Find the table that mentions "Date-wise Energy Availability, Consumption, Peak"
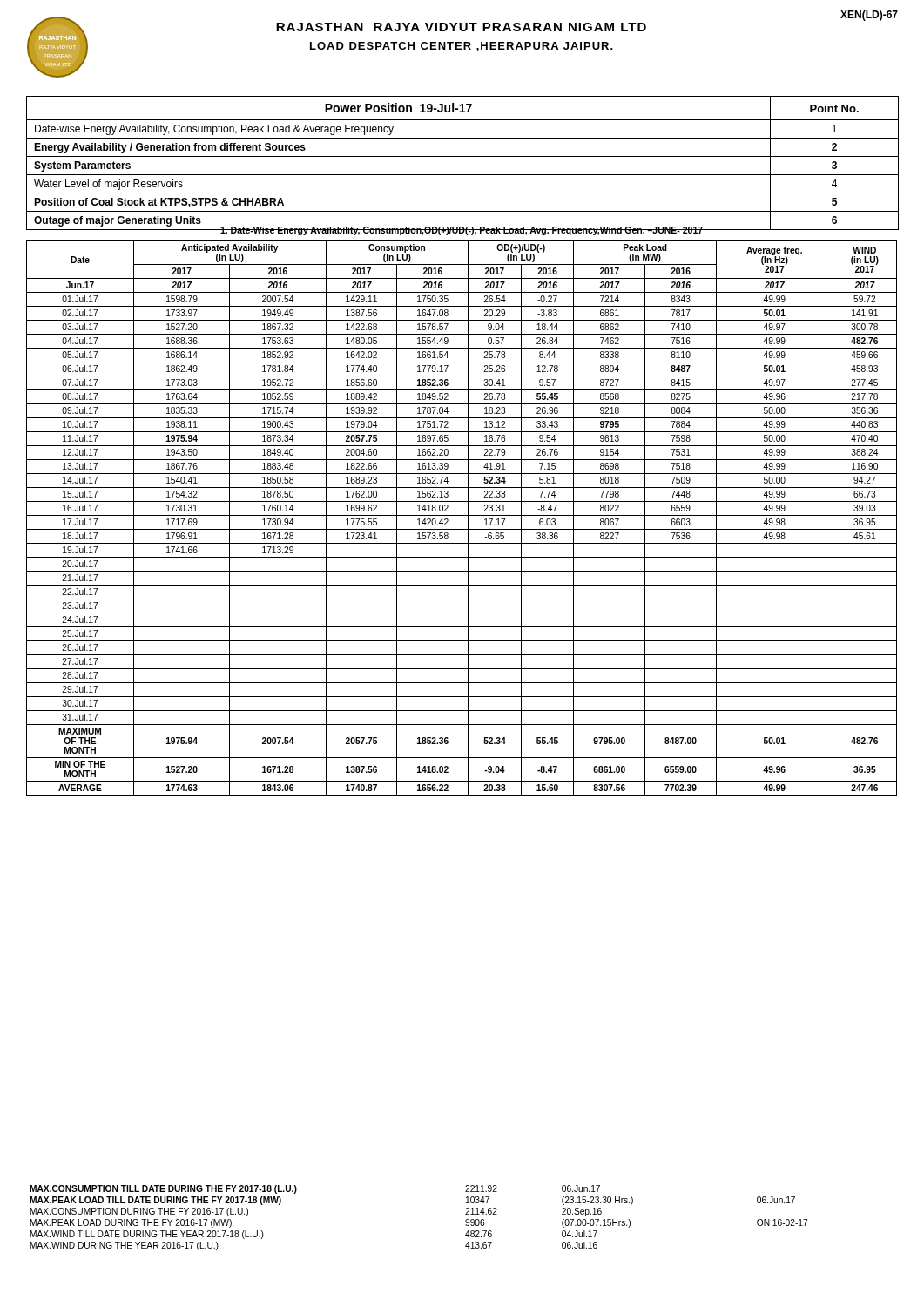This screenshot has width=924, height=1307. (x=462, y=163)
